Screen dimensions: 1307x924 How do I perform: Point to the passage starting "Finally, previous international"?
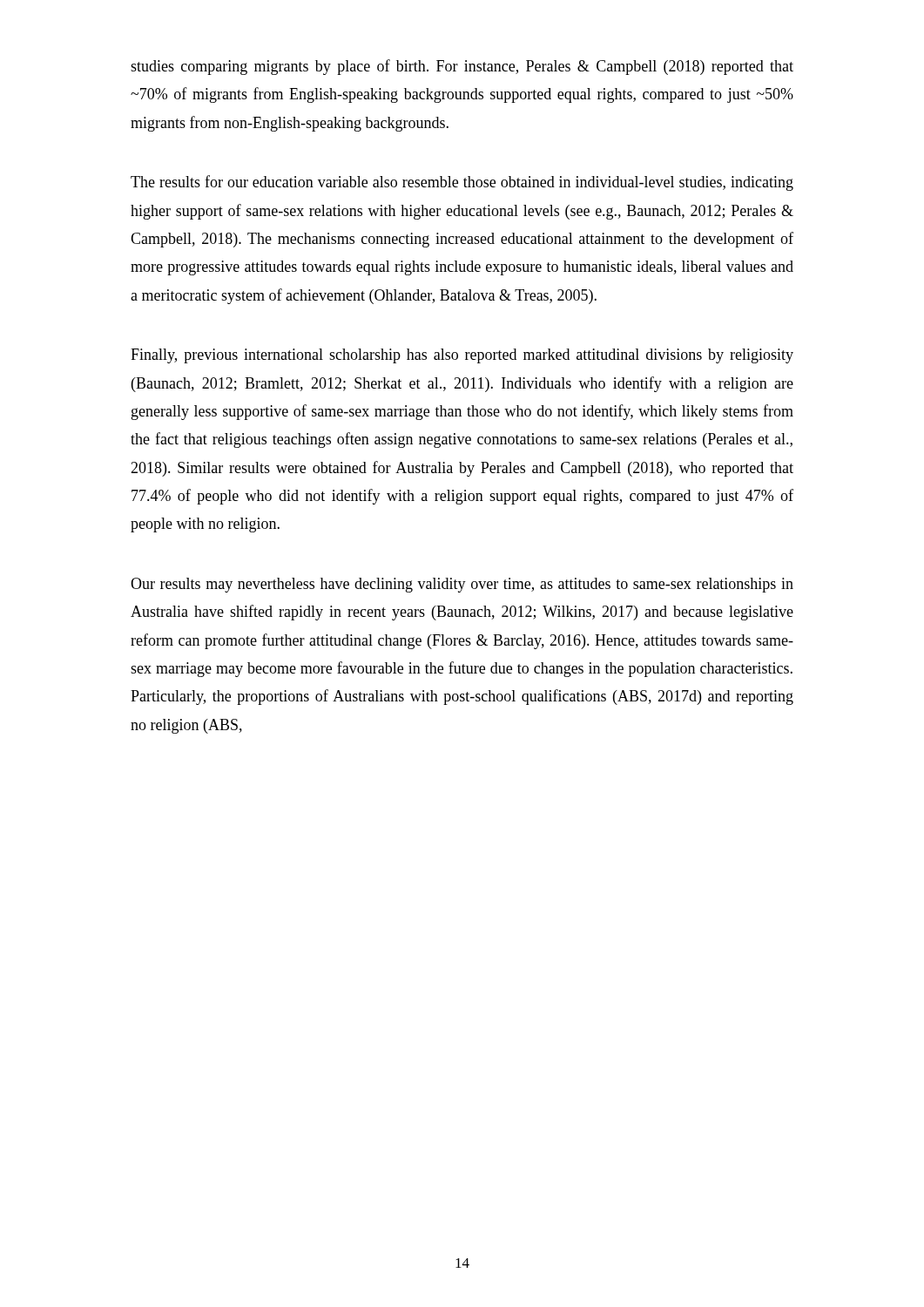click(x=462, y=439)
